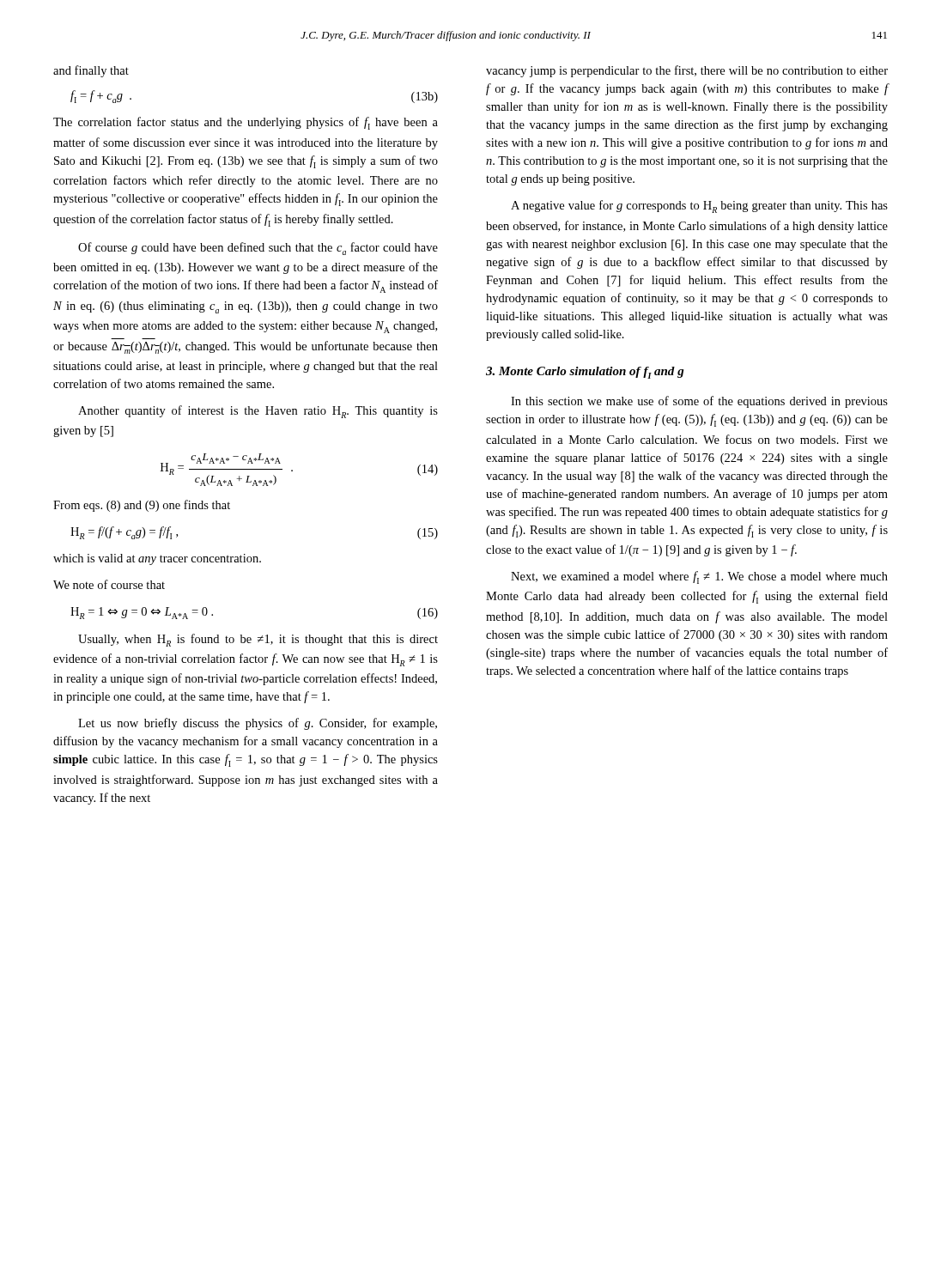The height and width of the screenshot is (1288, 941).
Task: Point to the section header beginning "3. Monte Carlo simulation"
Action: pos(585,372)
